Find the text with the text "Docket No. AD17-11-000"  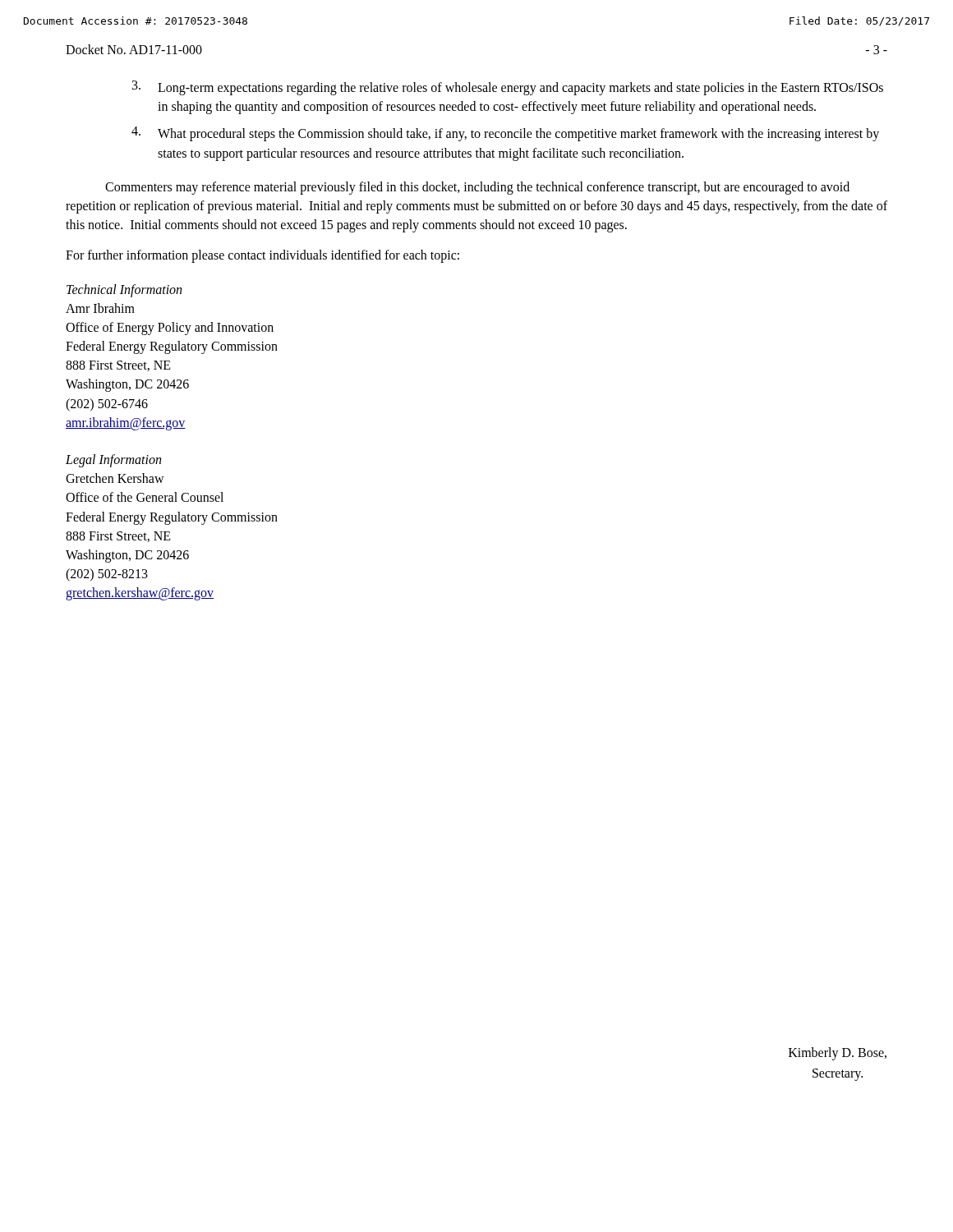tap(134, 50)
